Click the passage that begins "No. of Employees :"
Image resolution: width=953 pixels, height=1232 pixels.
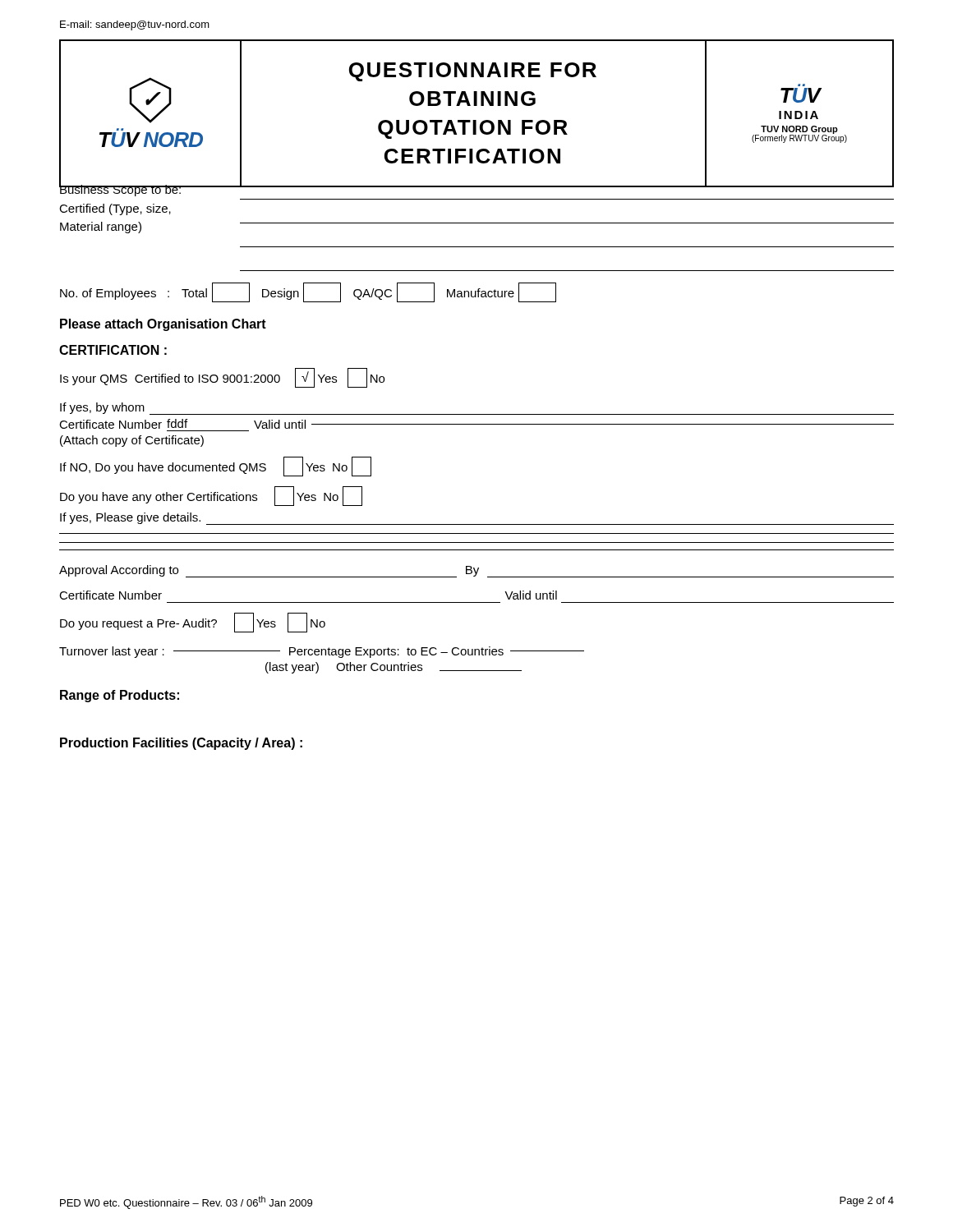pyautogui.click(x=308, y=292)
